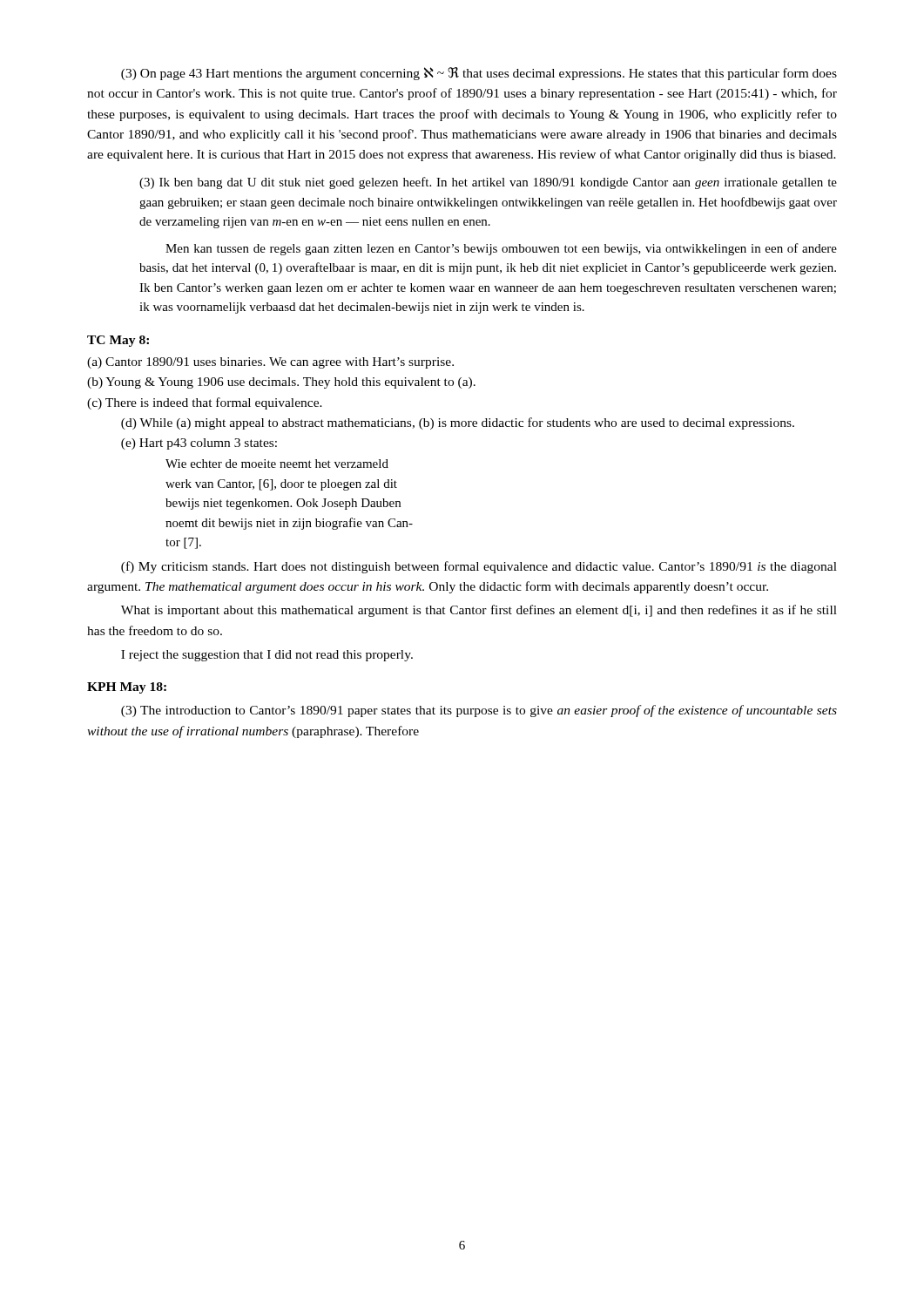The height and width of the screenshot is (1307, 924).
Task: Click on the section header that reads "TC May 8:"
Action: (118, 341)
